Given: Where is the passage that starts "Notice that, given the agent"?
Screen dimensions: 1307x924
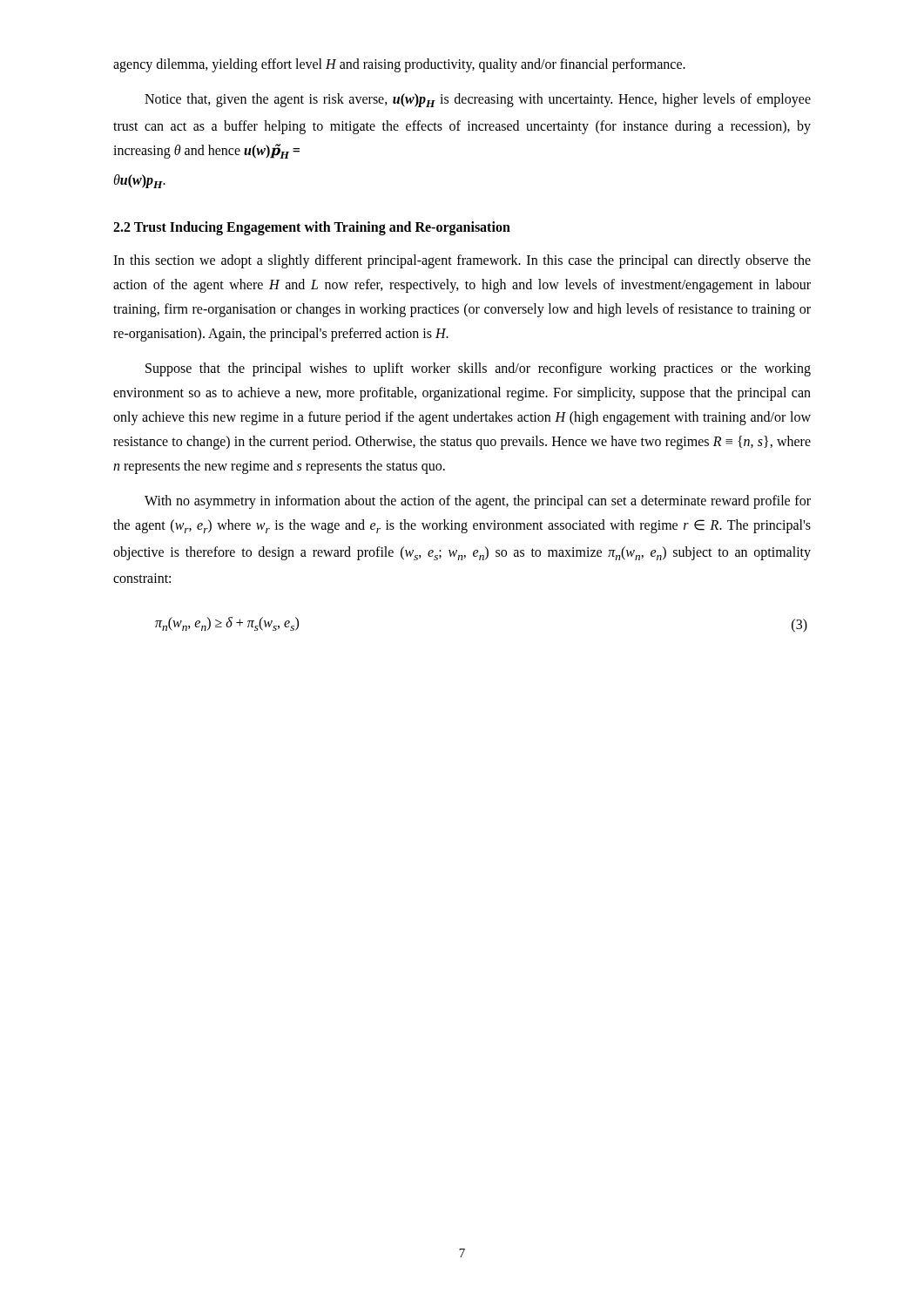Looking at the screenshot, I should point(462,126).
